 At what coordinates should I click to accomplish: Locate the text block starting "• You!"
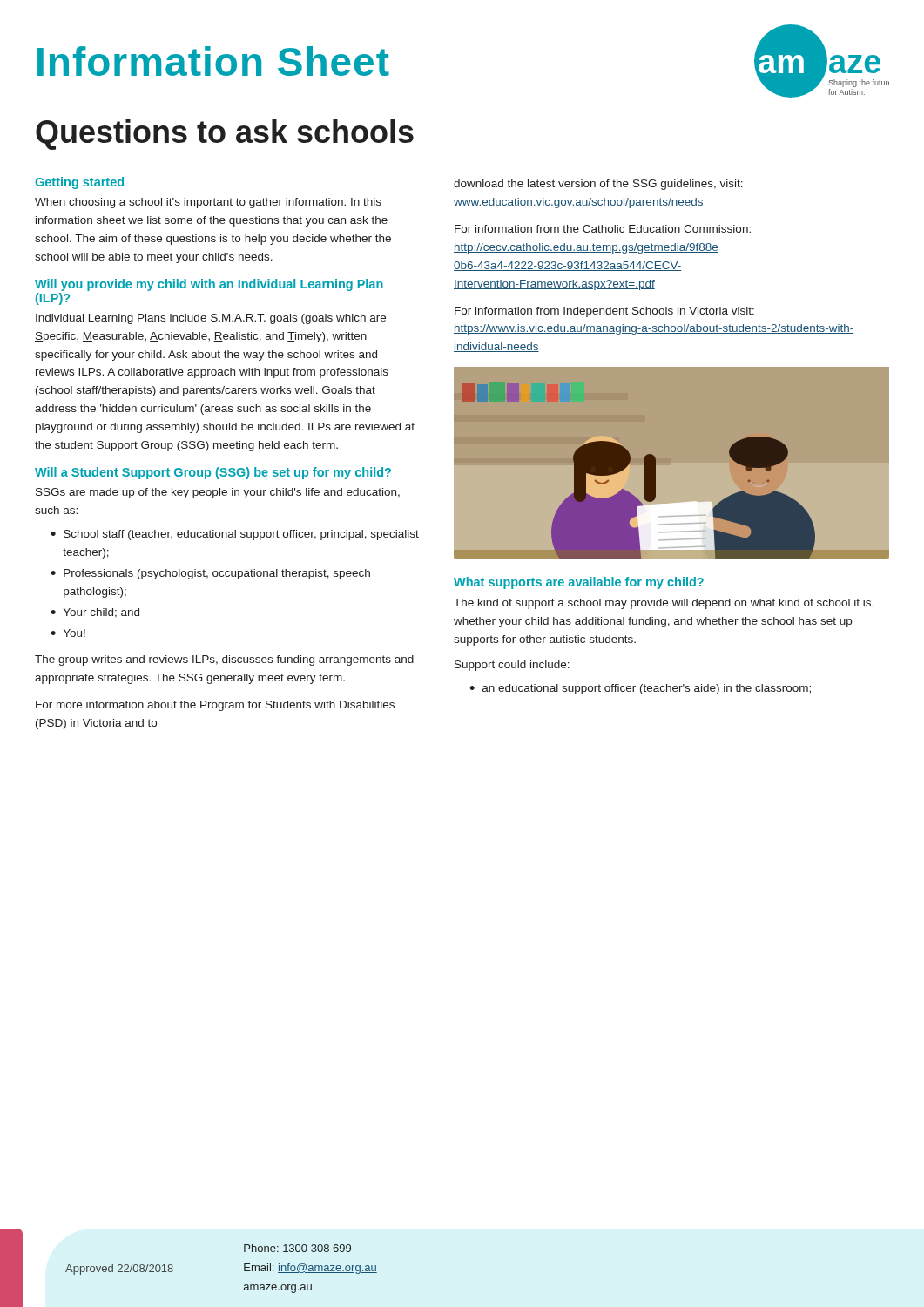(x=68, y=634)
